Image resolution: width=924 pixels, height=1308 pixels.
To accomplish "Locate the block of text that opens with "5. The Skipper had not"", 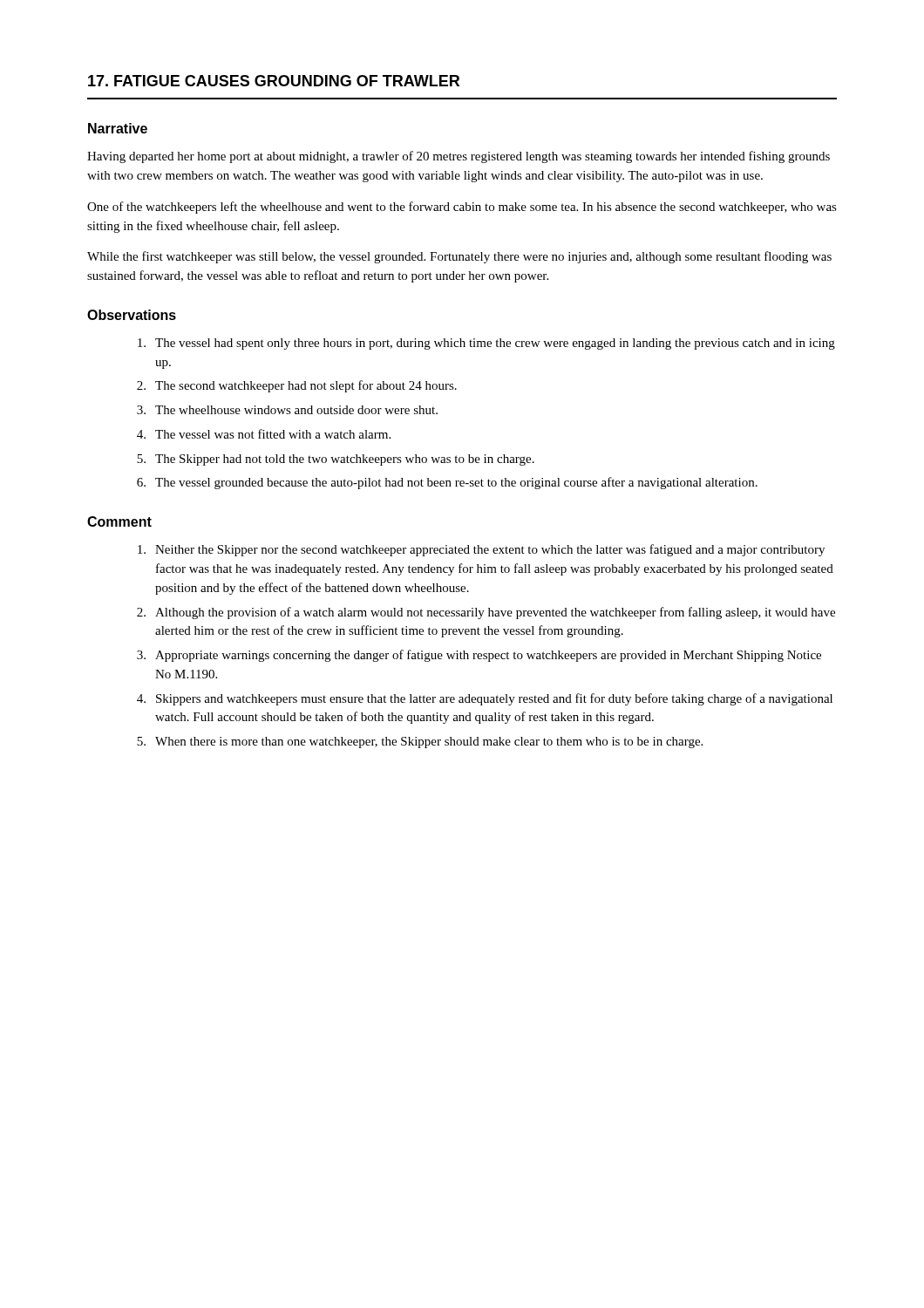I will [479, 459].
